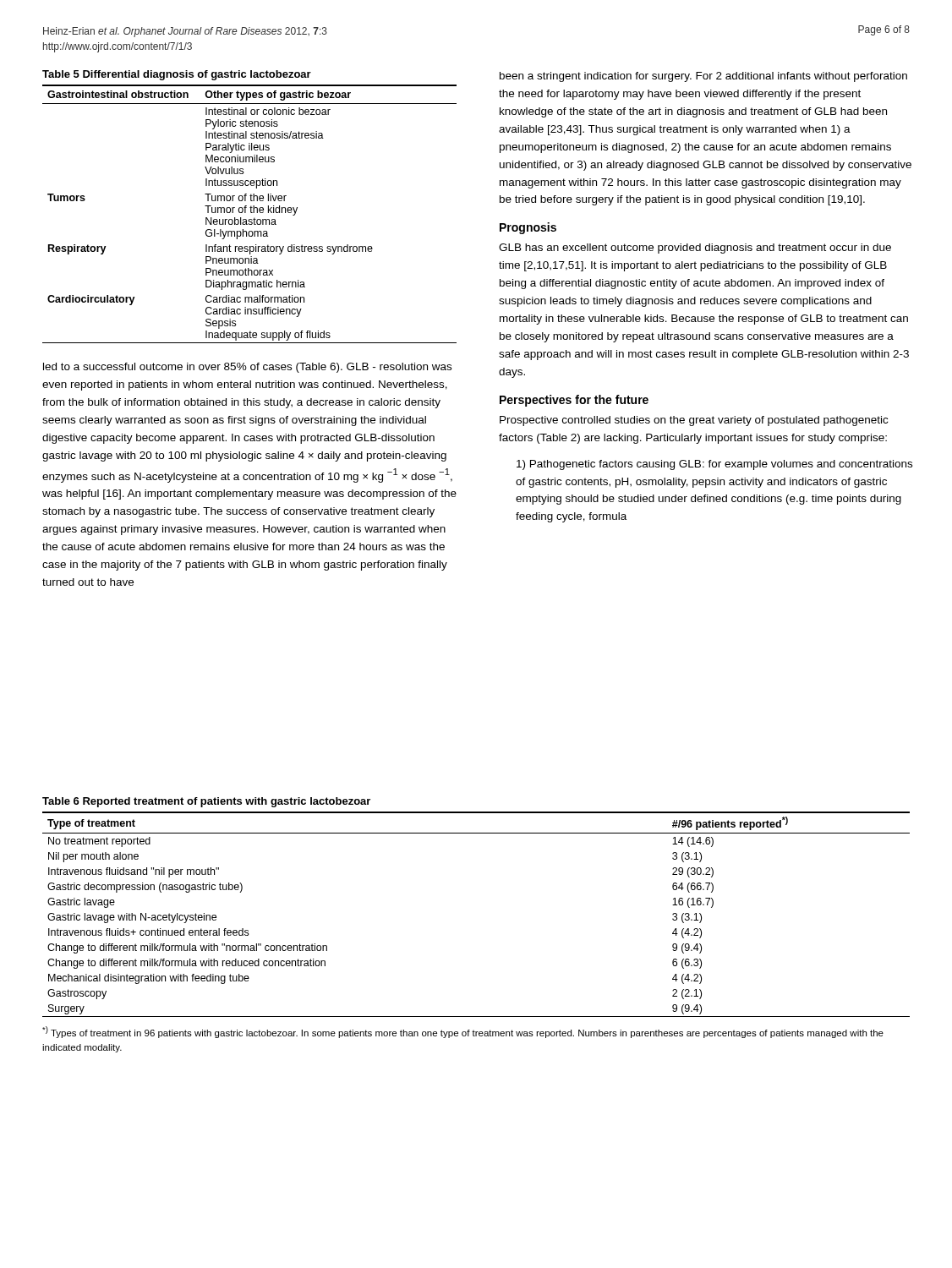This screenshot has height=1268, width=952.
Task: Where is the passage that starts "led to a successful outcome in over"?
Action: 249,474
